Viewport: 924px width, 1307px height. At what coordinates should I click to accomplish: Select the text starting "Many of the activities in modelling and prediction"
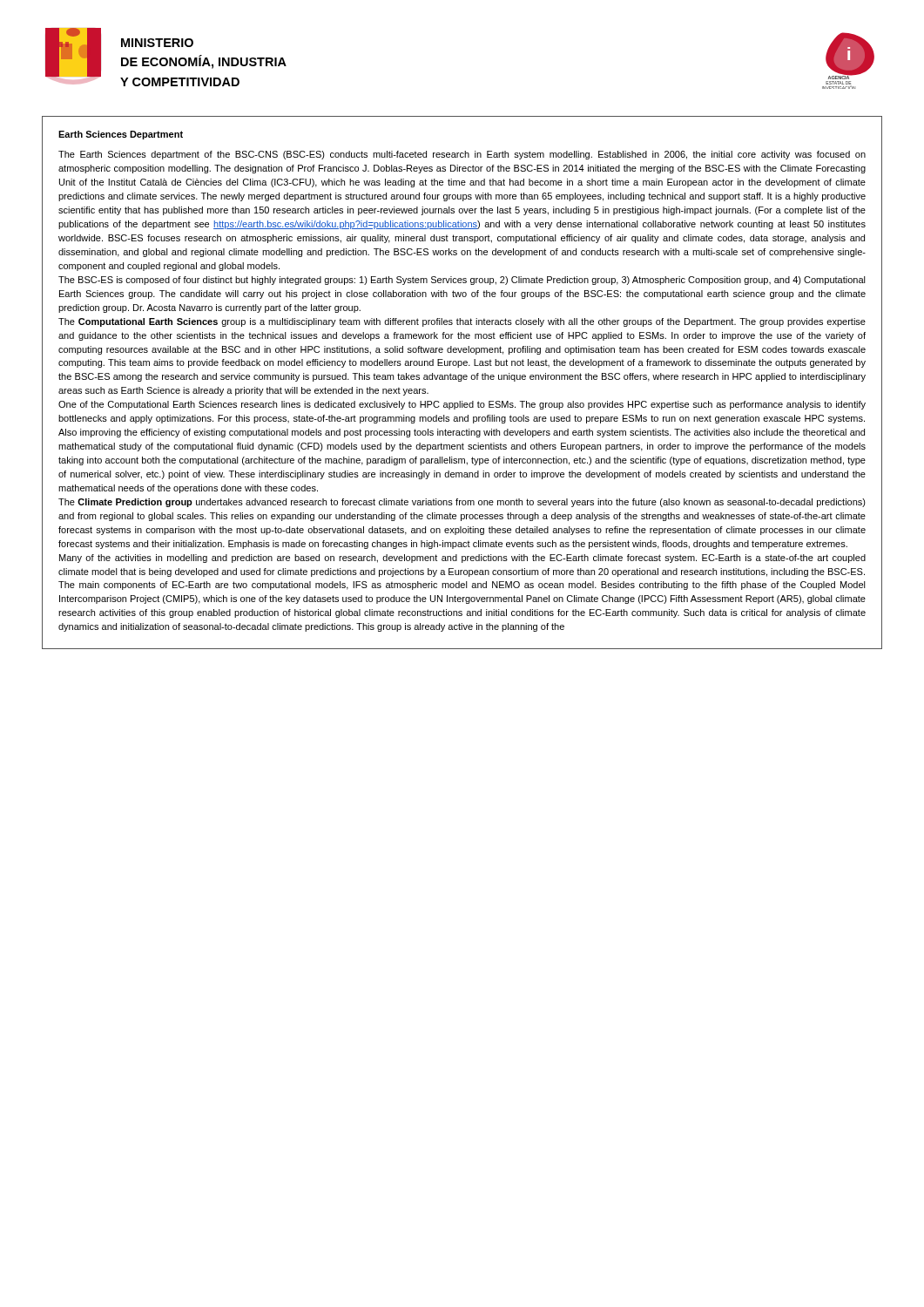[462, 593]
